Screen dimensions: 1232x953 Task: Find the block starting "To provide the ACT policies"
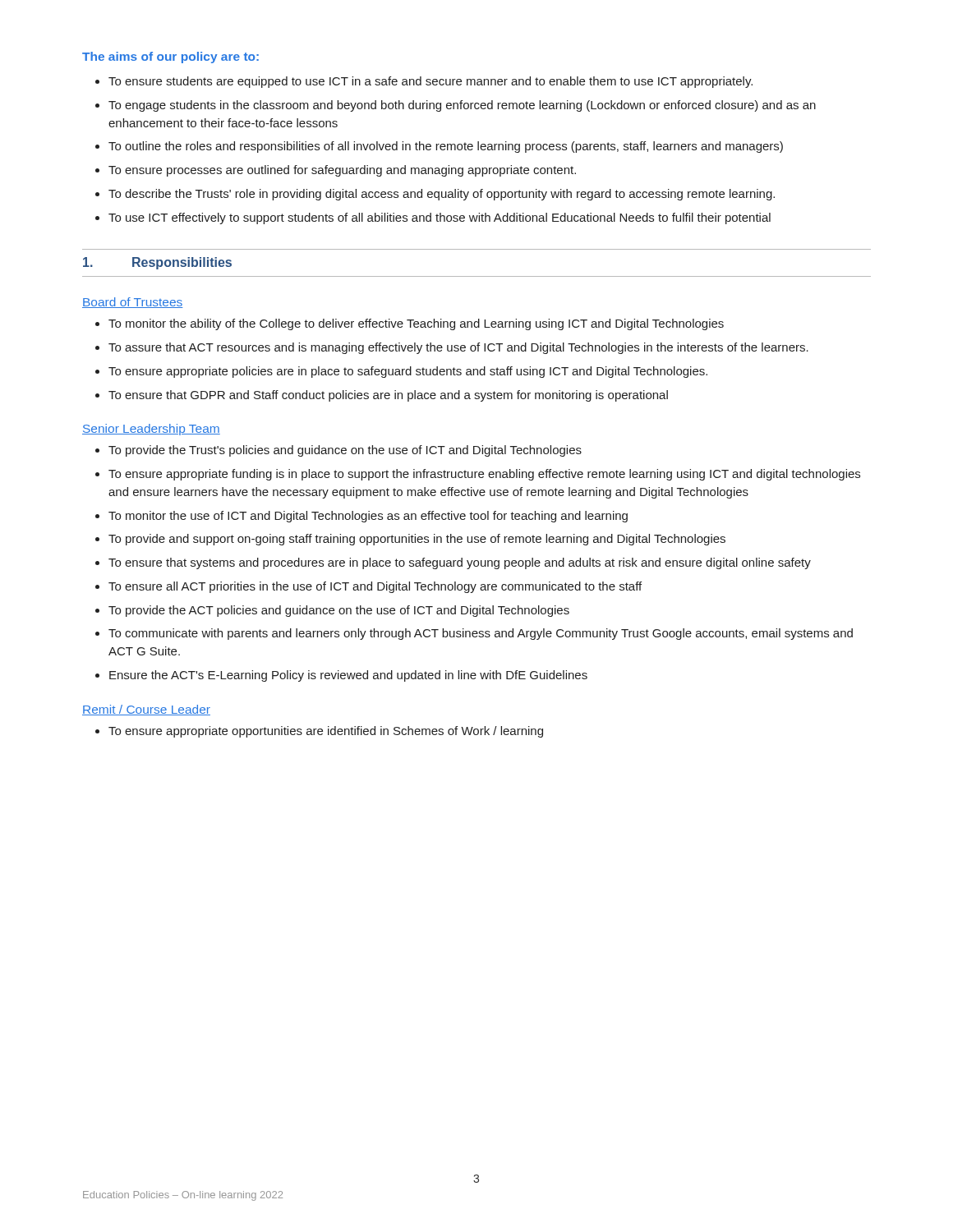[x=339, y=609]
